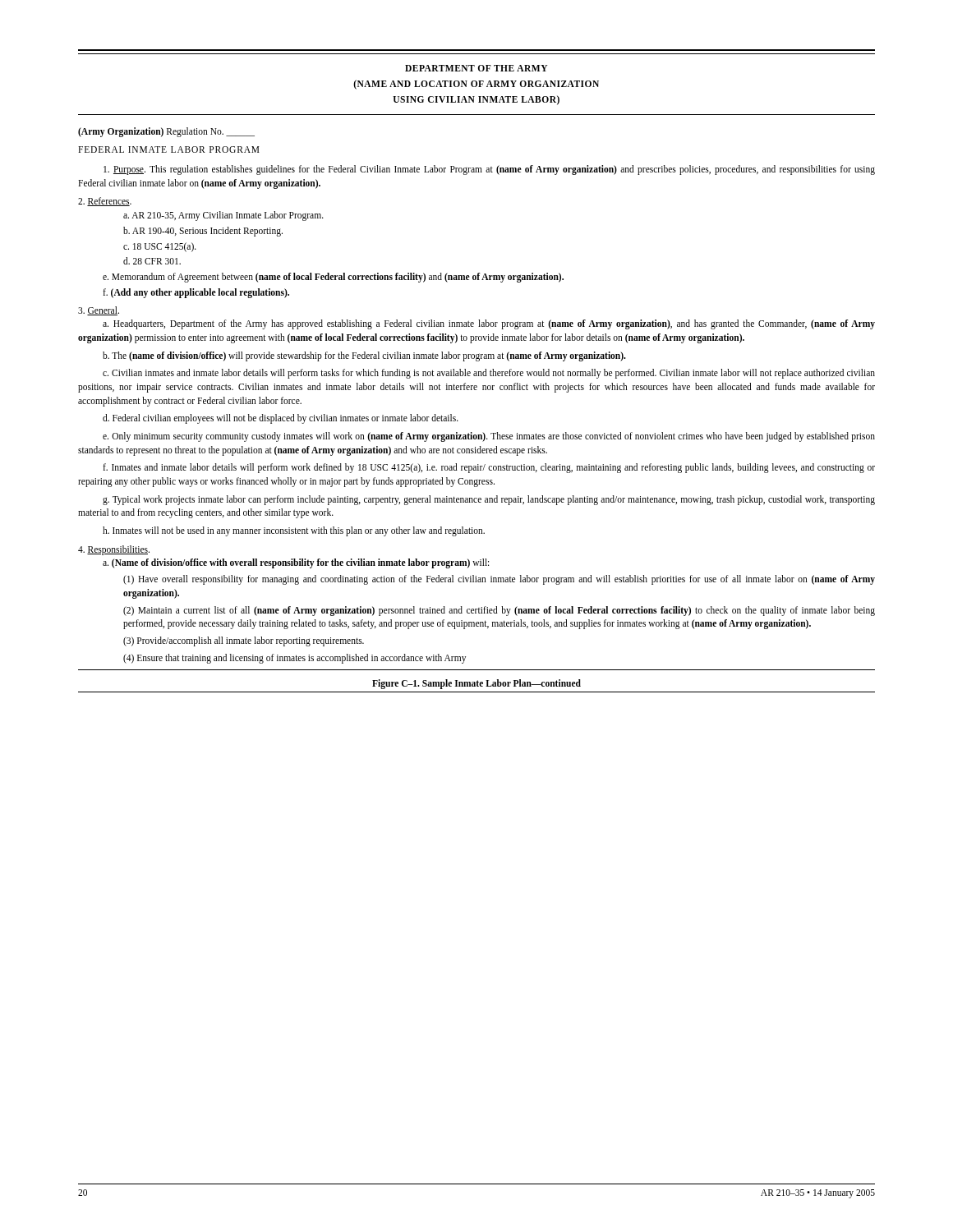Find "c. 18 USC 4125(a)." on this page

tap(160, 246)
